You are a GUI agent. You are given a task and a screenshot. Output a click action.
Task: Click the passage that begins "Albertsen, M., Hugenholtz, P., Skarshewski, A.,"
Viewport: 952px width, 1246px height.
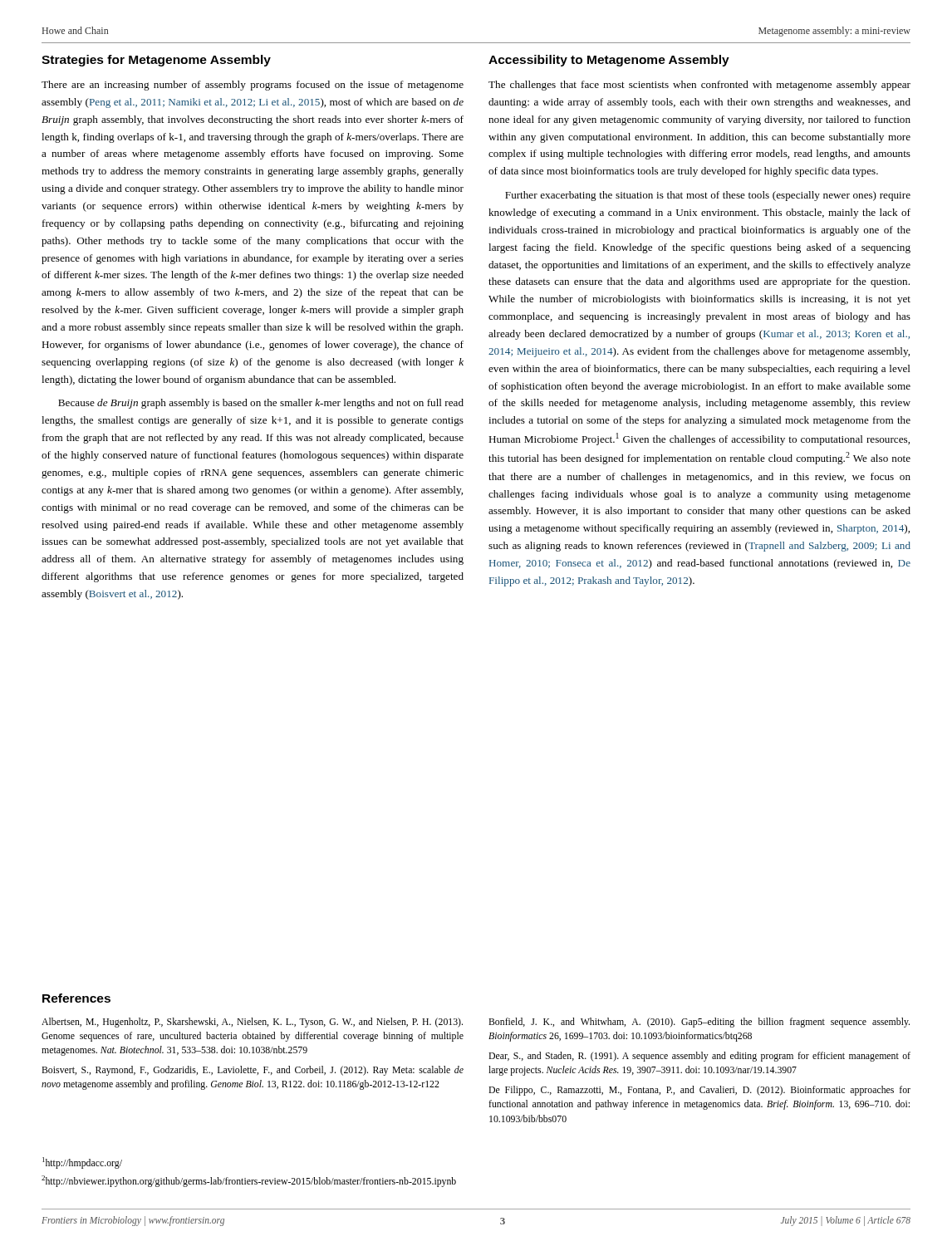[x=253, y=1036]
